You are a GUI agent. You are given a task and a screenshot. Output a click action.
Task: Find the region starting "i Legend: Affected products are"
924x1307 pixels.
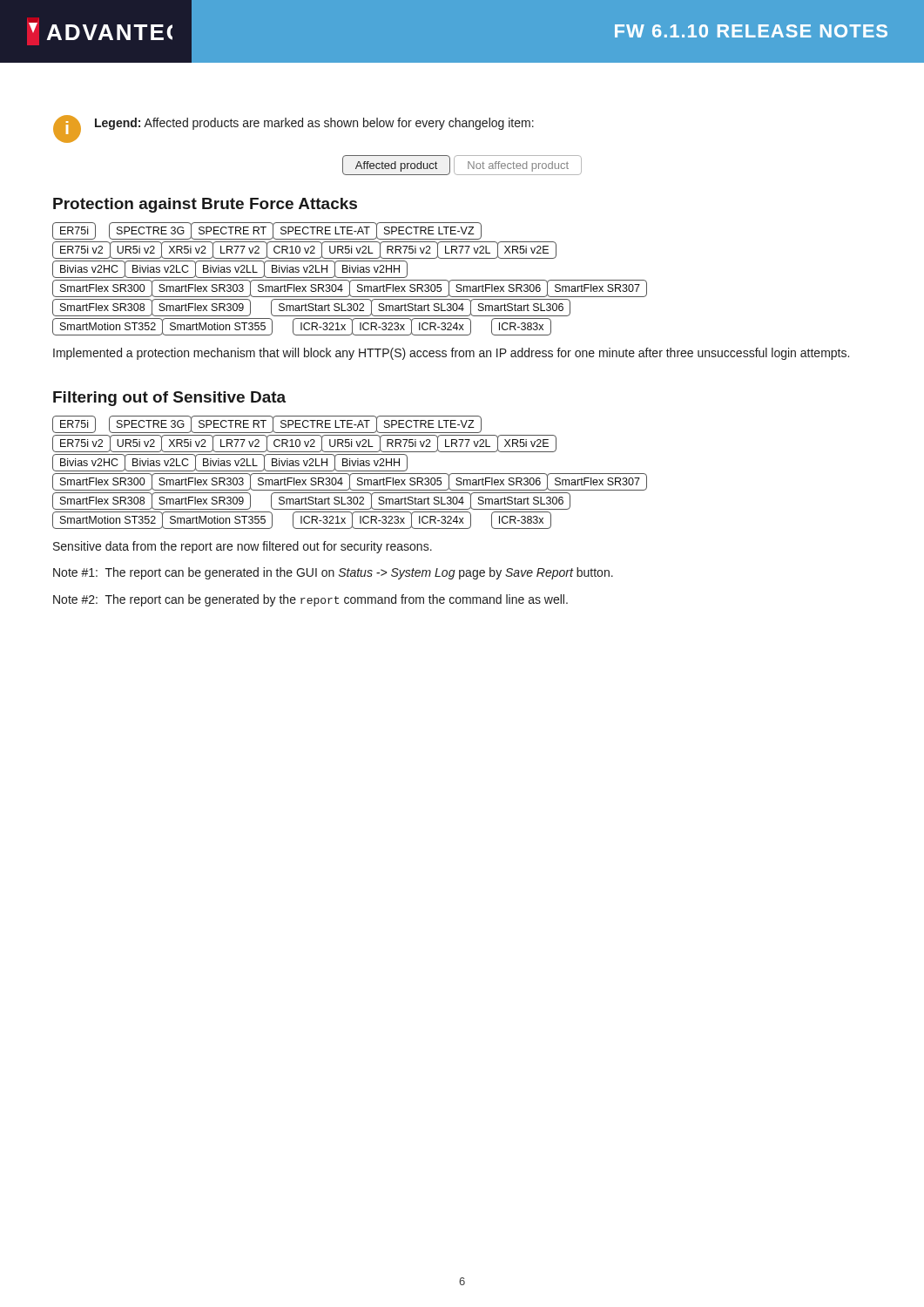tap(293, 130)
